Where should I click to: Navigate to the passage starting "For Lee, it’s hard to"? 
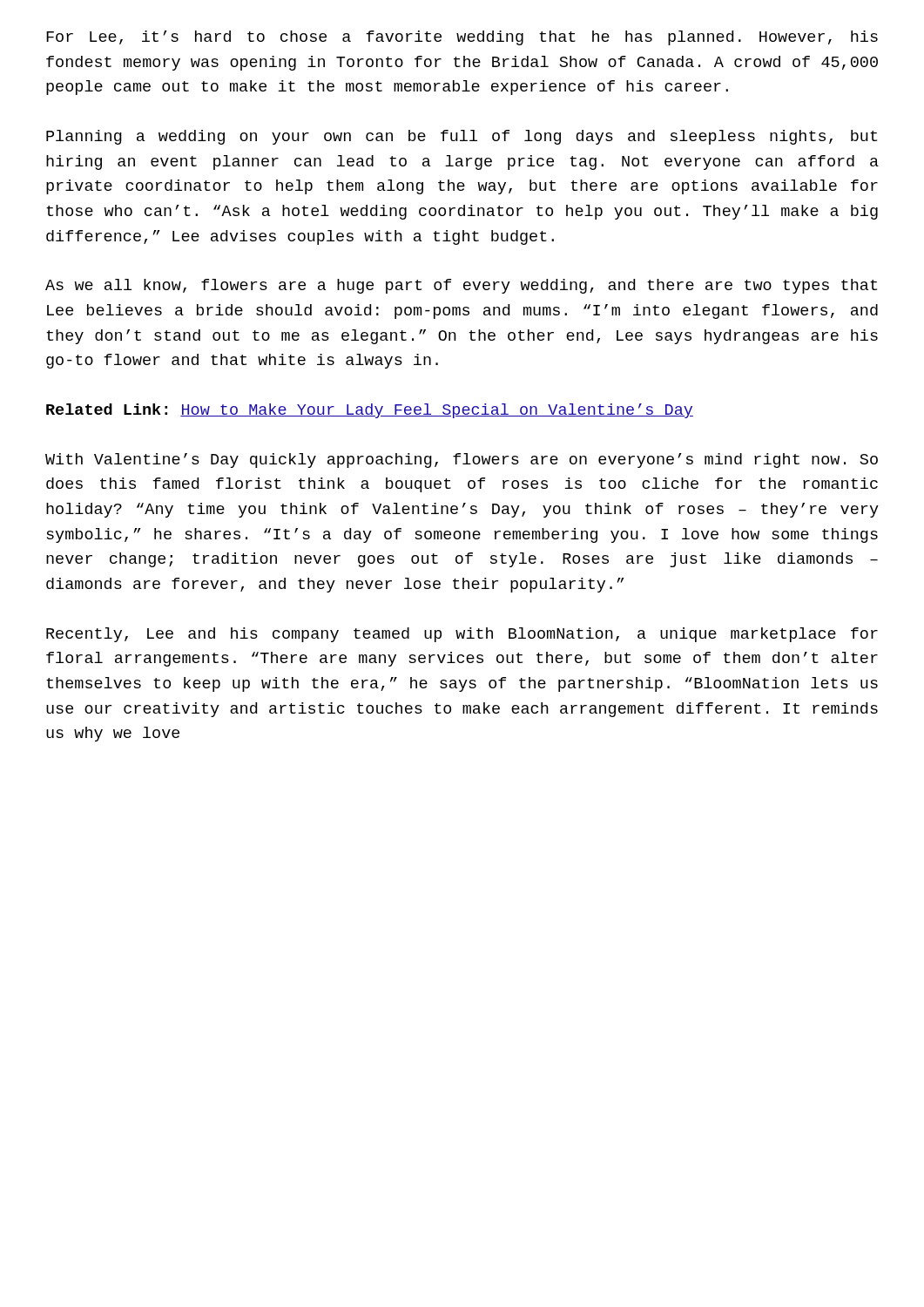point(462,63)
